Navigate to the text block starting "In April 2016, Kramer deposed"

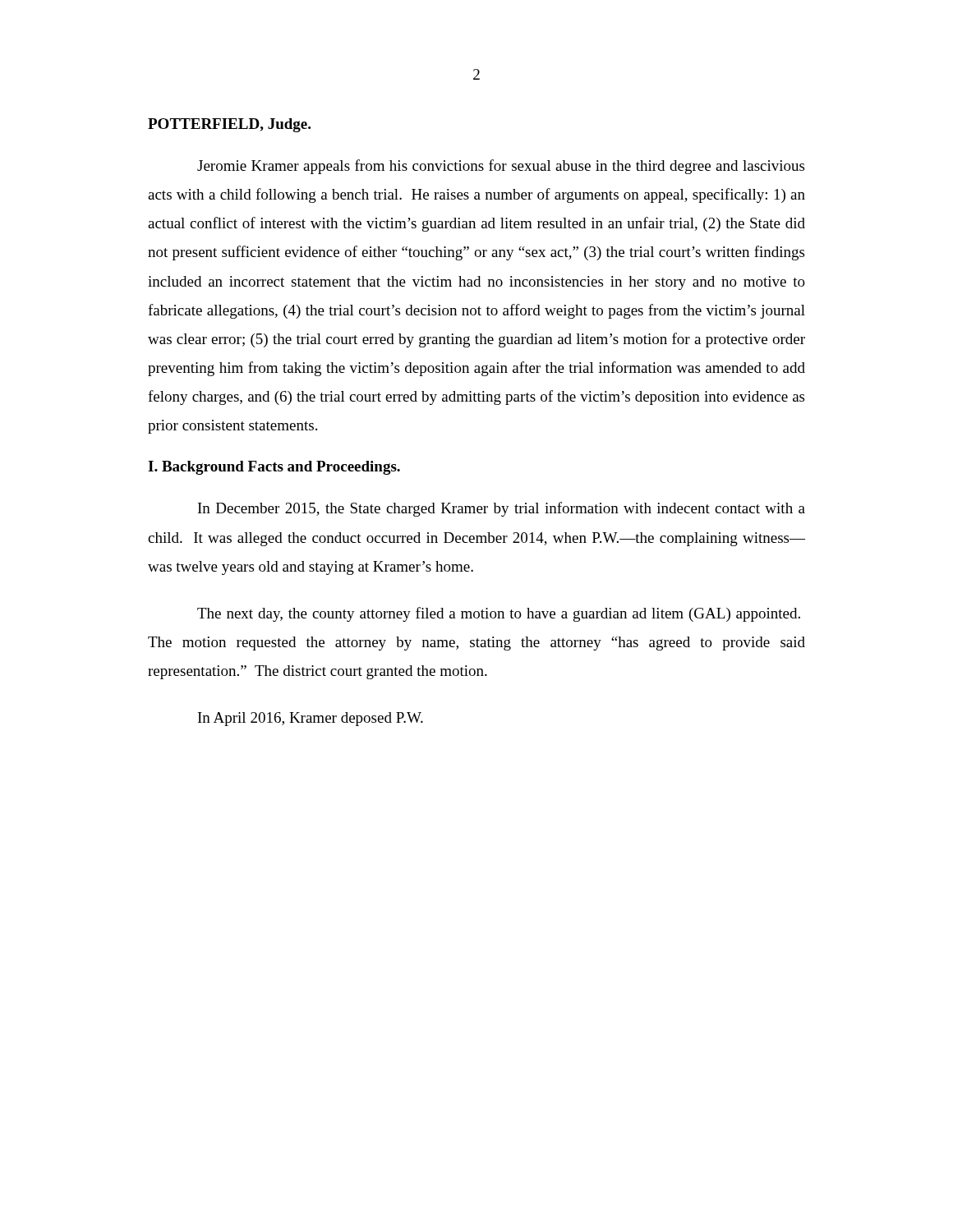coord(310,718)
